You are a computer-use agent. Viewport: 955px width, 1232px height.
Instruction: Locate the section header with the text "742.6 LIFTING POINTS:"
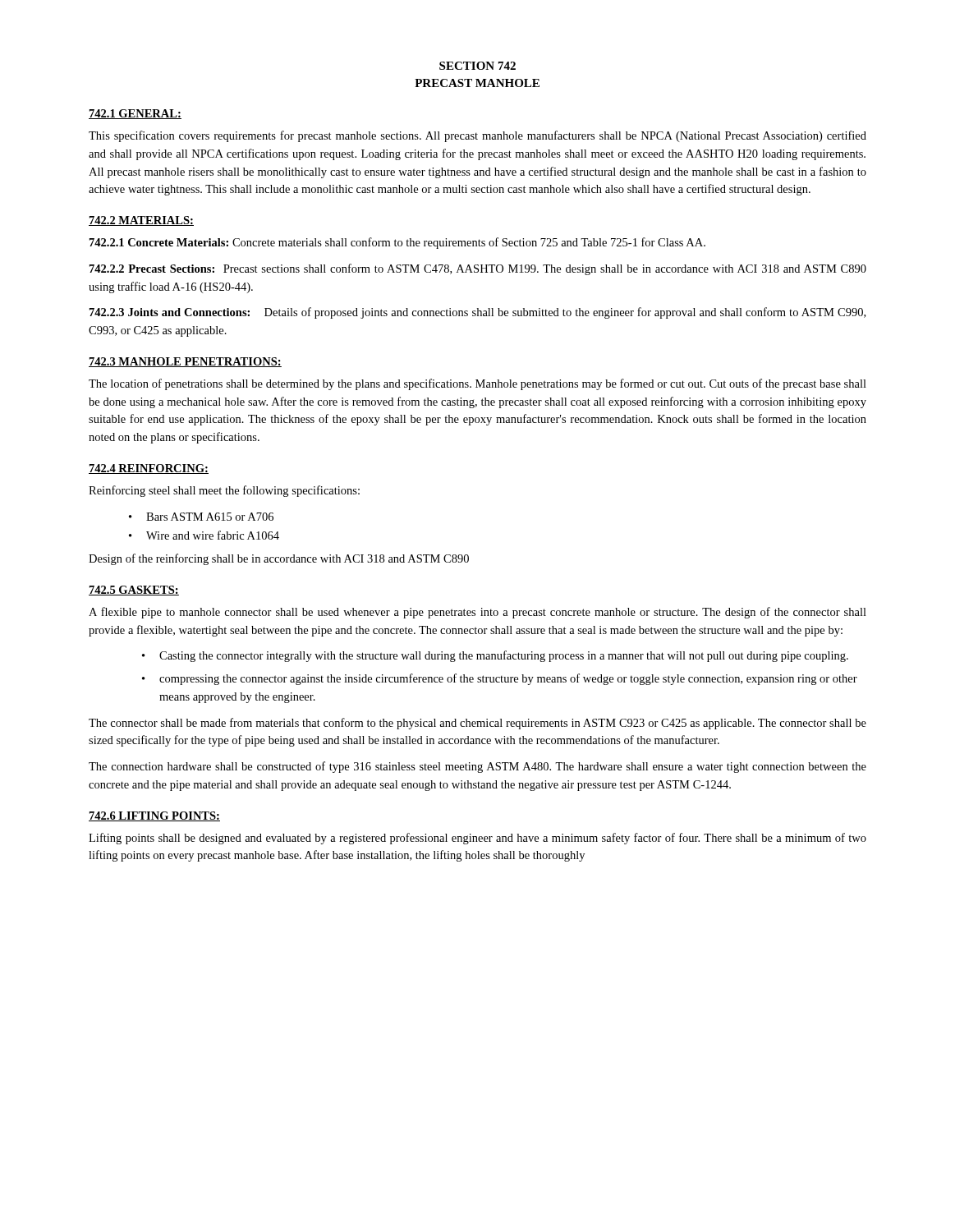coord(154,815)
